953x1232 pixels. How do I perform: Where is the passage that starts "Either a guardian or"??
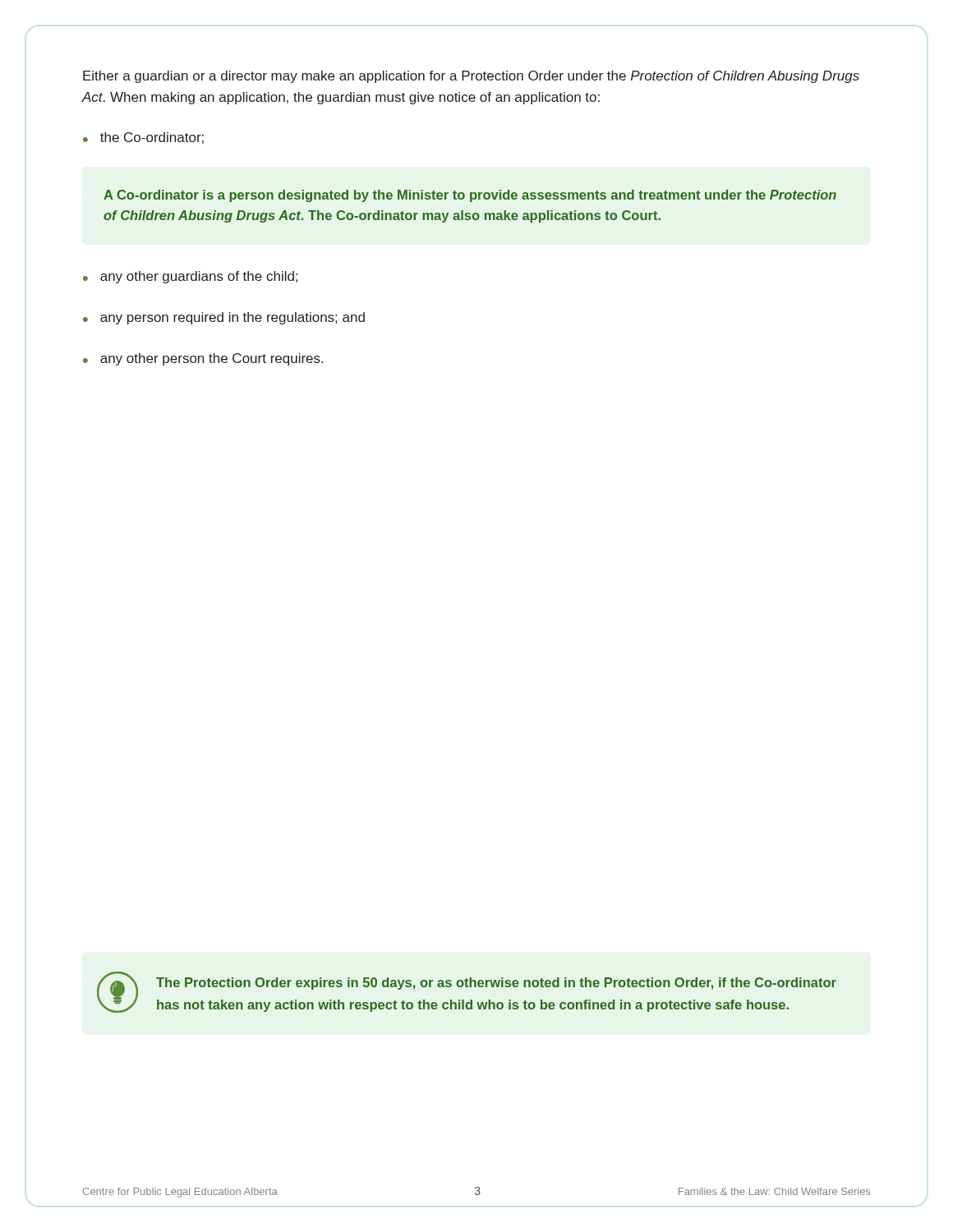(471, 87)
